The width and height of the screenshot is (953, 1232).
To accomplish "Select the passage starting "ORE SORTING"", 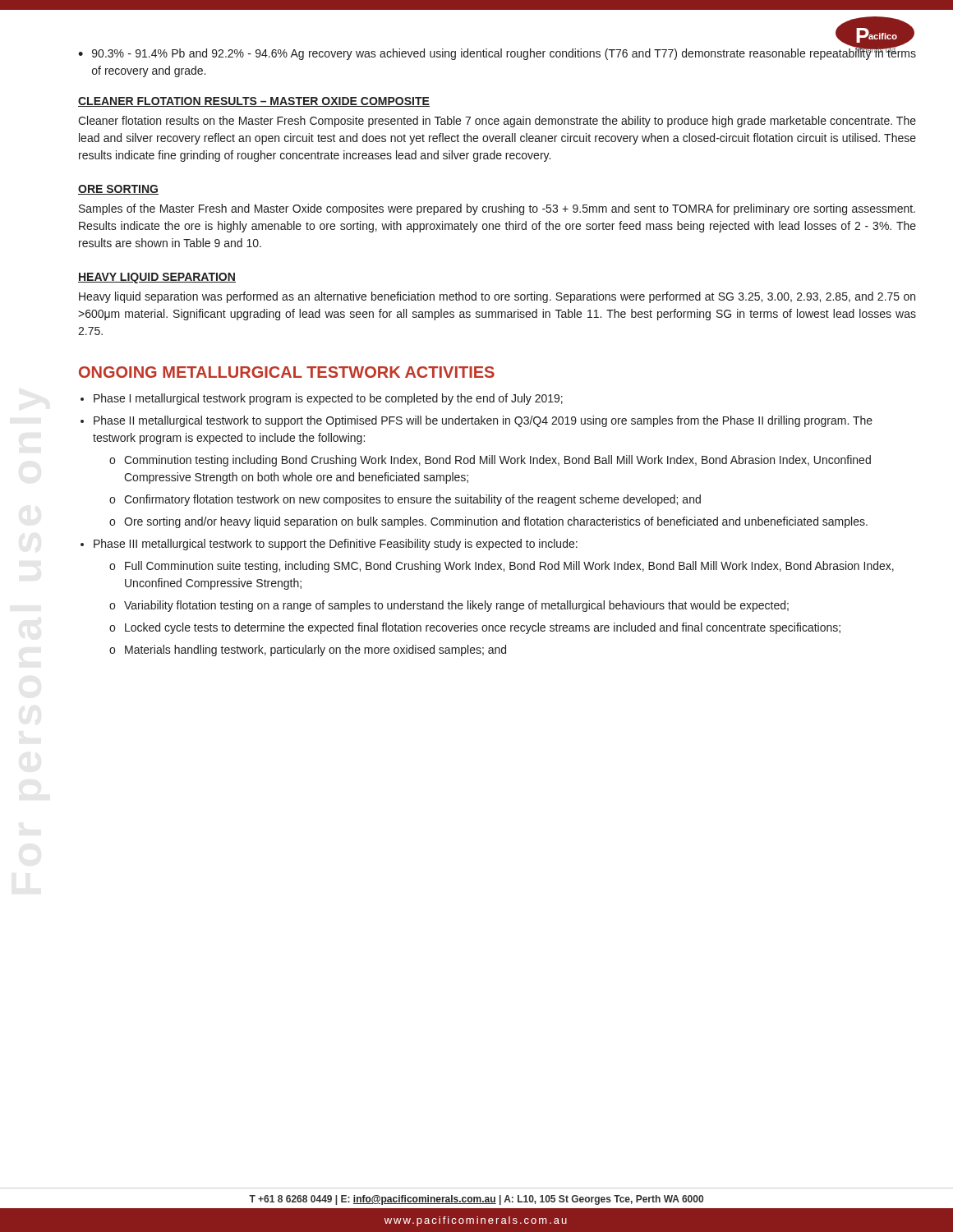I will pos(118,189).
